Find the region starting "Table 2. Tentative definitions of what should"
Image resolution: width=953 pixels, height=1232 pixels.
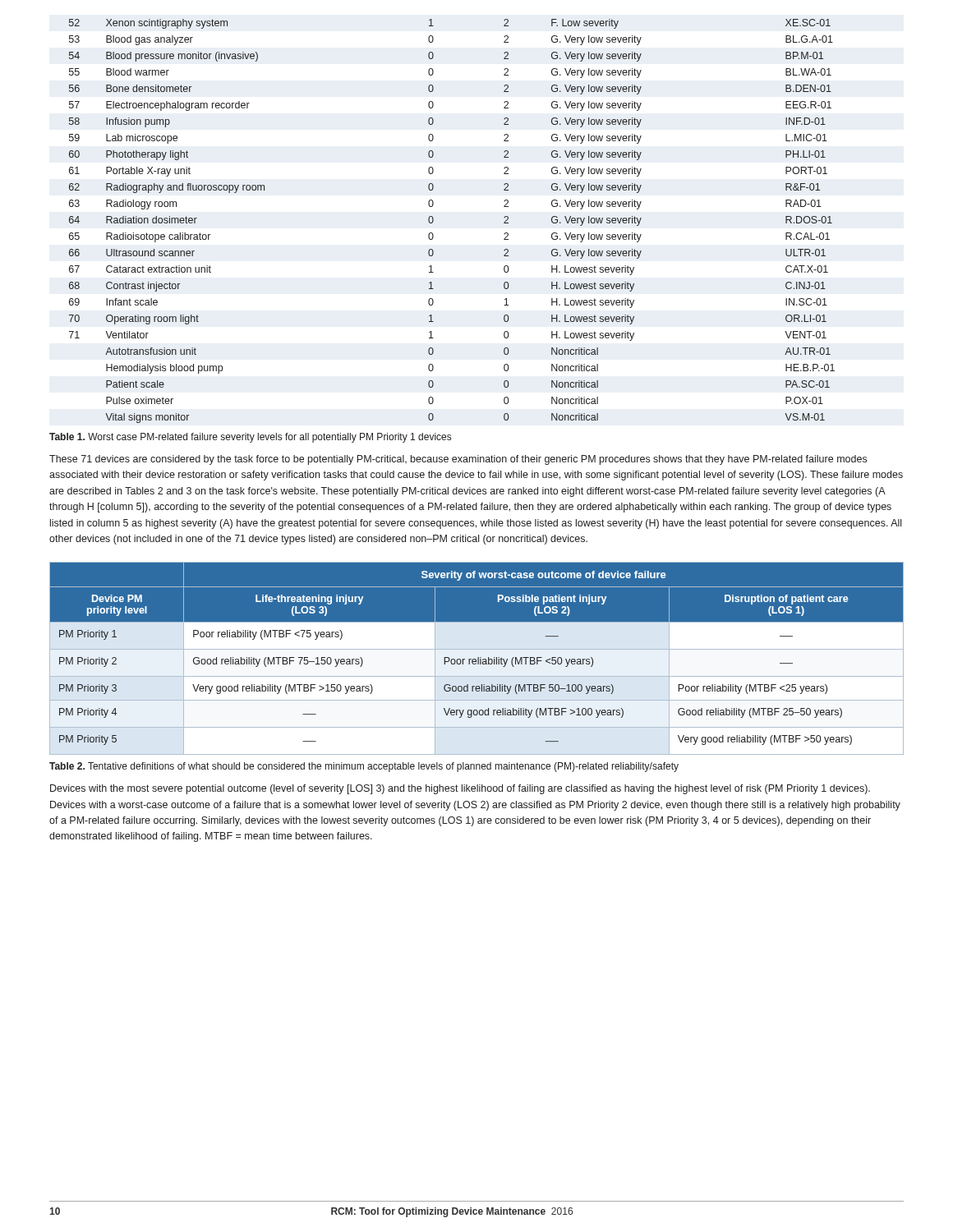tap(364, 766)
